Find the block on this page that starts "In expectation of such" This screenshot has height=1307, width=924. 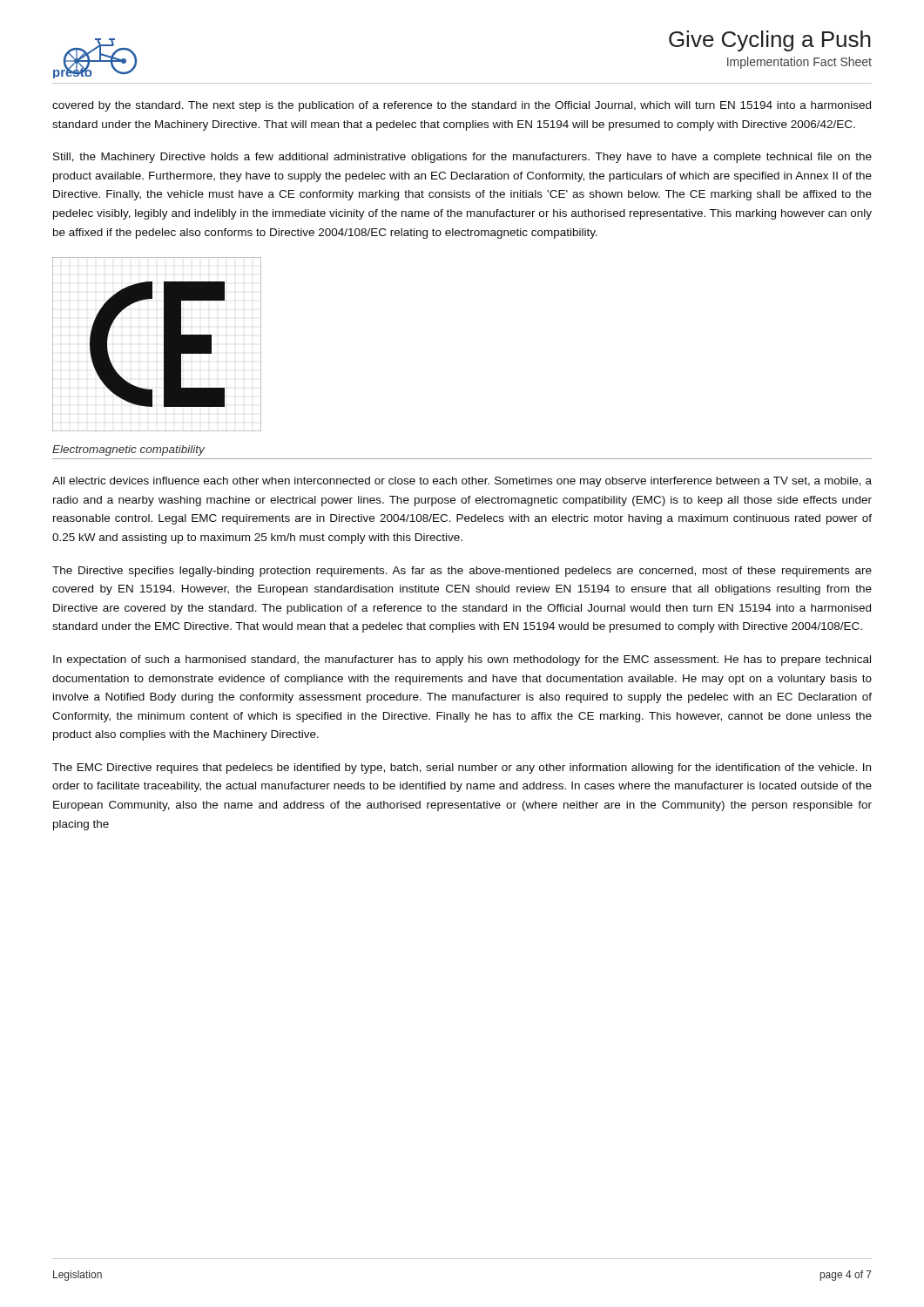[462, 697]
